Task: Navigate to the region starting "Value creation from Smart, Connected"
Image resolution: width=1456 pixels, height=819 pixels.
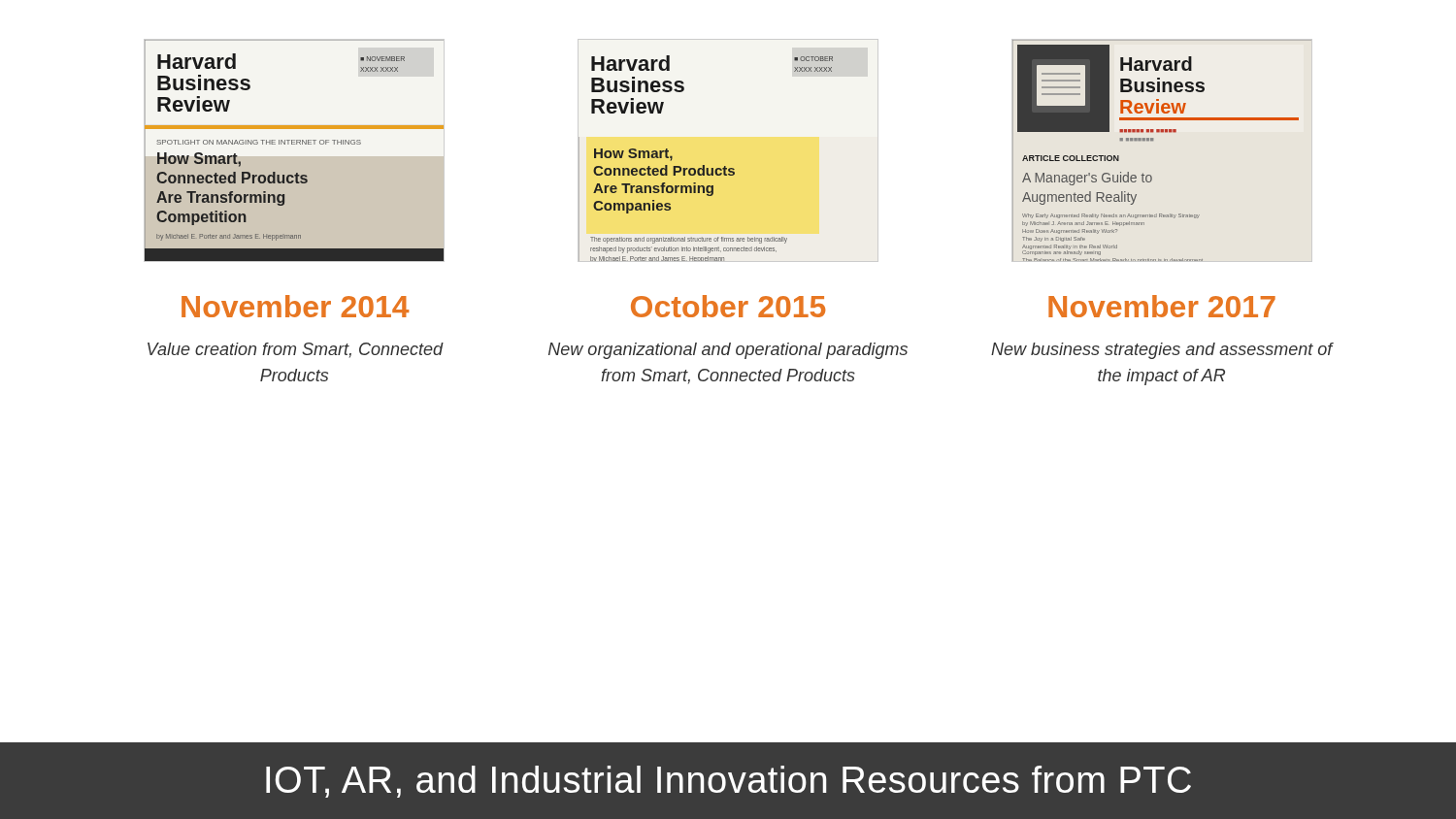Action: click(294, 362)
